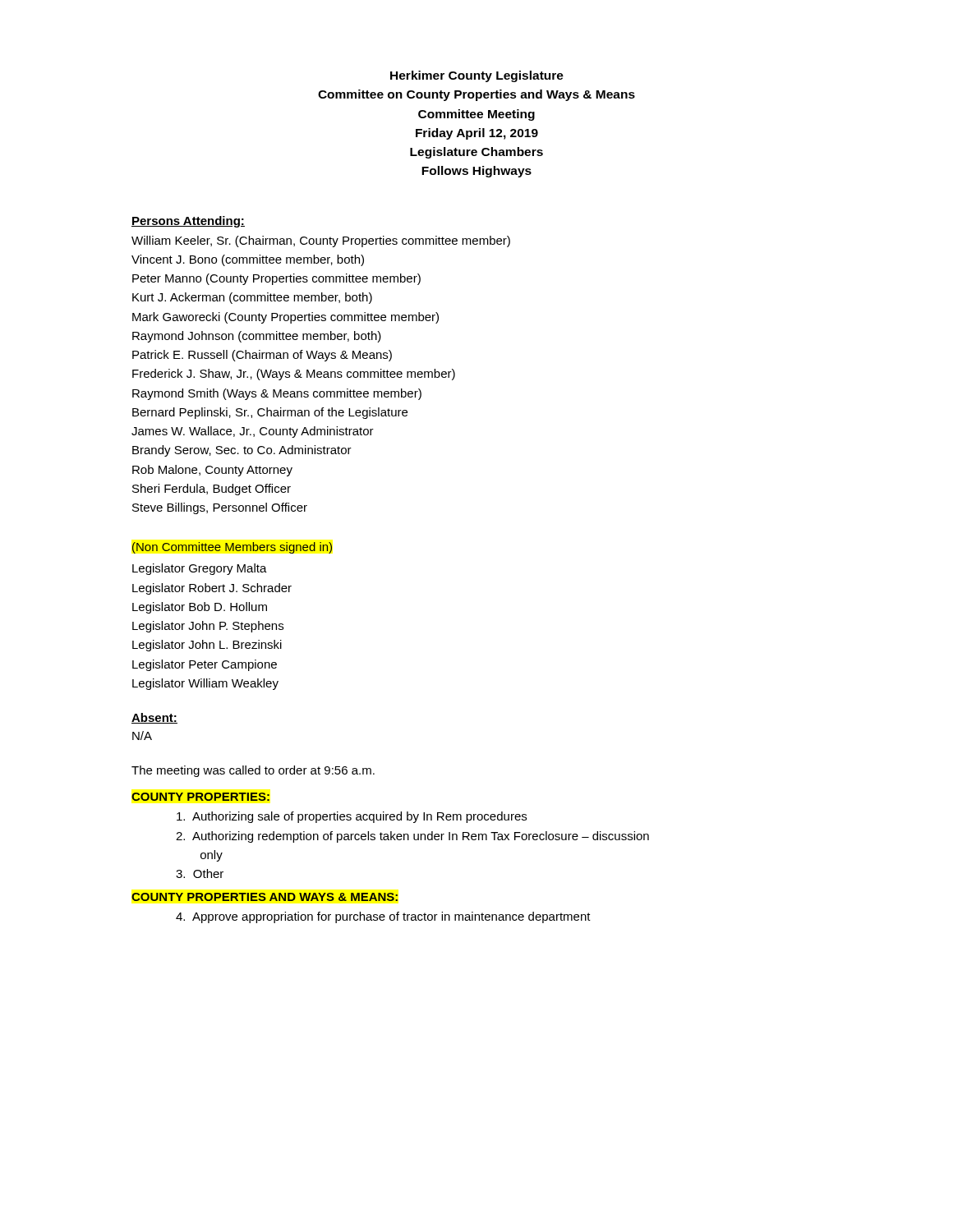Locate the text block with the text "COUNTY PROPERTIES AND WAYS"
Viewport: 953px width, 1232px height.
265,897
